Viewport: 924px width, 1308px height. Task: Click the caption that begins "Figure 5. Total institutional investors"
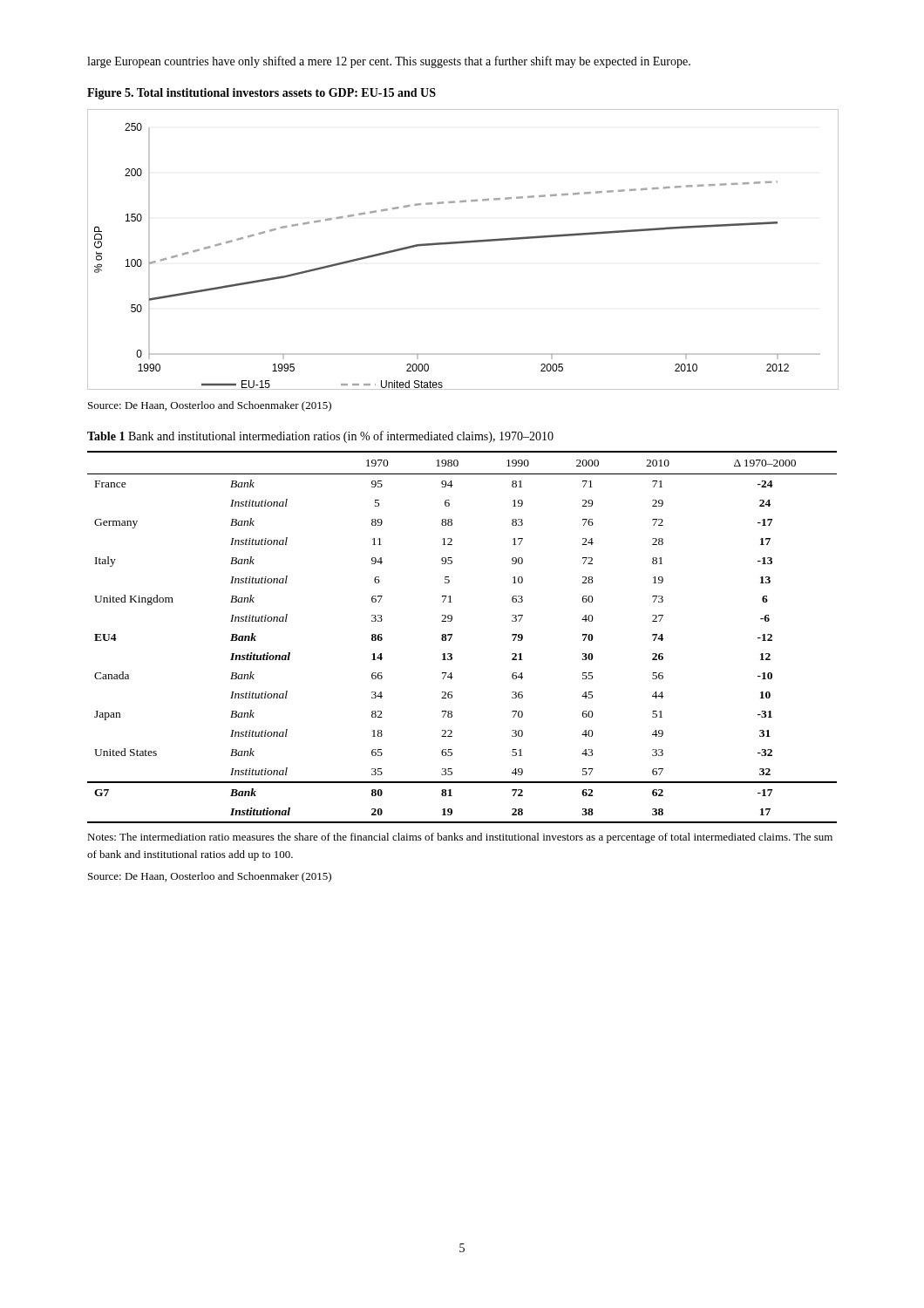[261, 93]
